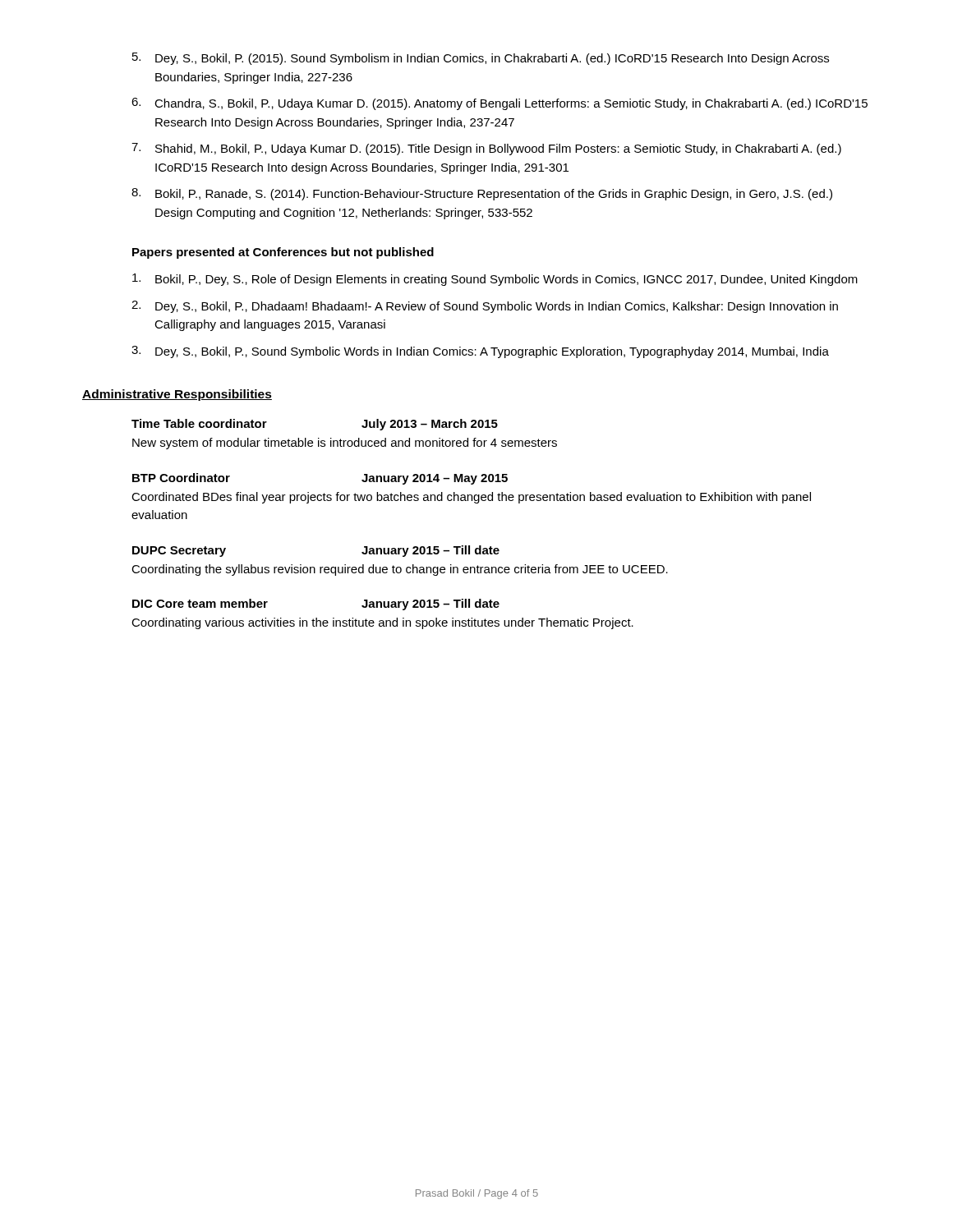Viewport: 953px width, 1232px height.
Task: Where does it say "Papers presented at Conferences but not published"?
Action: point(283,252)
